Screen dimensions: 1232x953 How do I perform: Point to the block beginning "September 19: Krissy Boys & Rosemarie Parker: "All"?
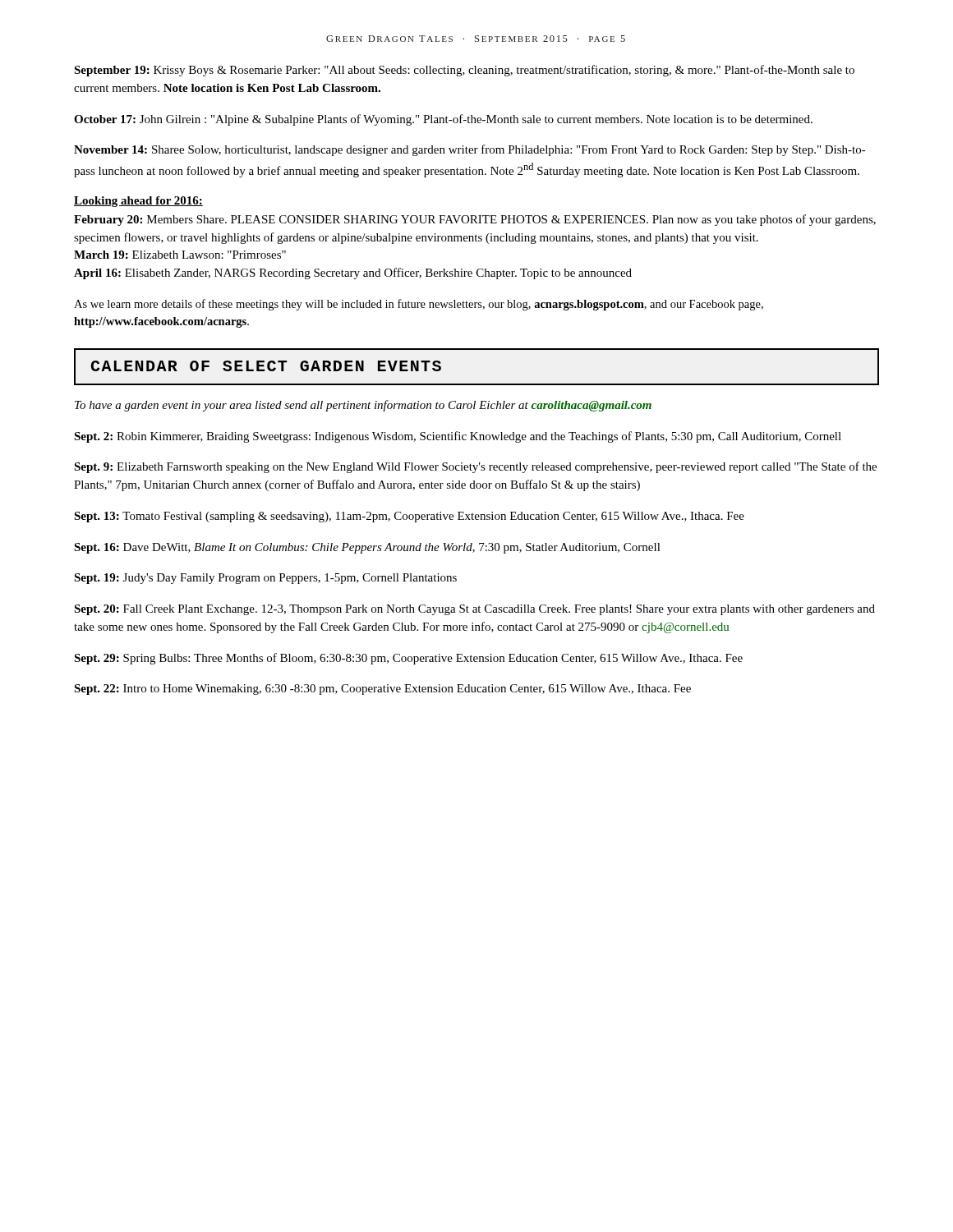[x=464, y=79]
